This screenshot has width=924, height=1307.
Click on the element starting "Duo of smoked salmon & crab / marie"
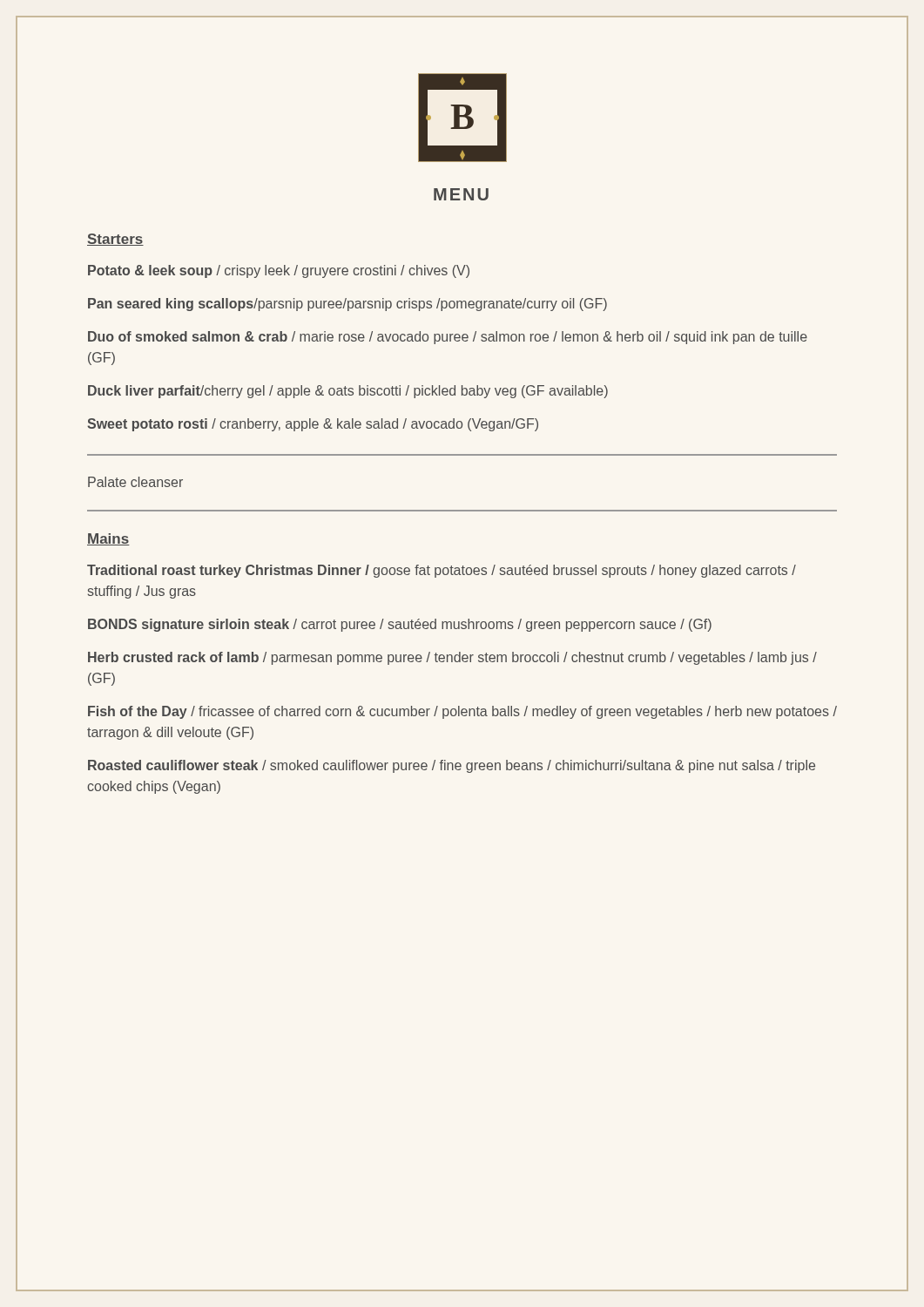pos(447,347)
